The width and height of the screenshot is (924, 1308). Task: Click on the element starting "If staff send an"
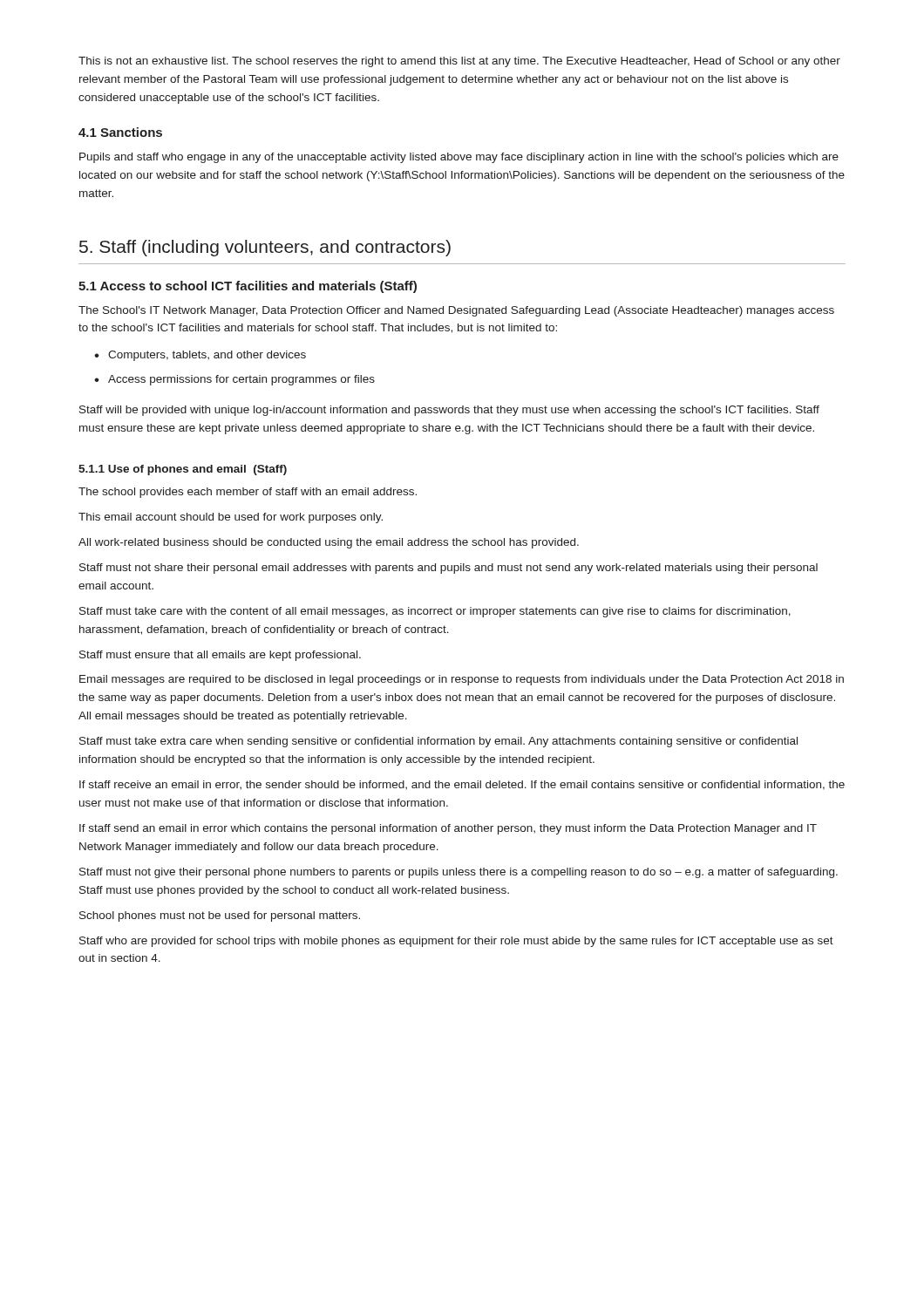pos(447,837)
